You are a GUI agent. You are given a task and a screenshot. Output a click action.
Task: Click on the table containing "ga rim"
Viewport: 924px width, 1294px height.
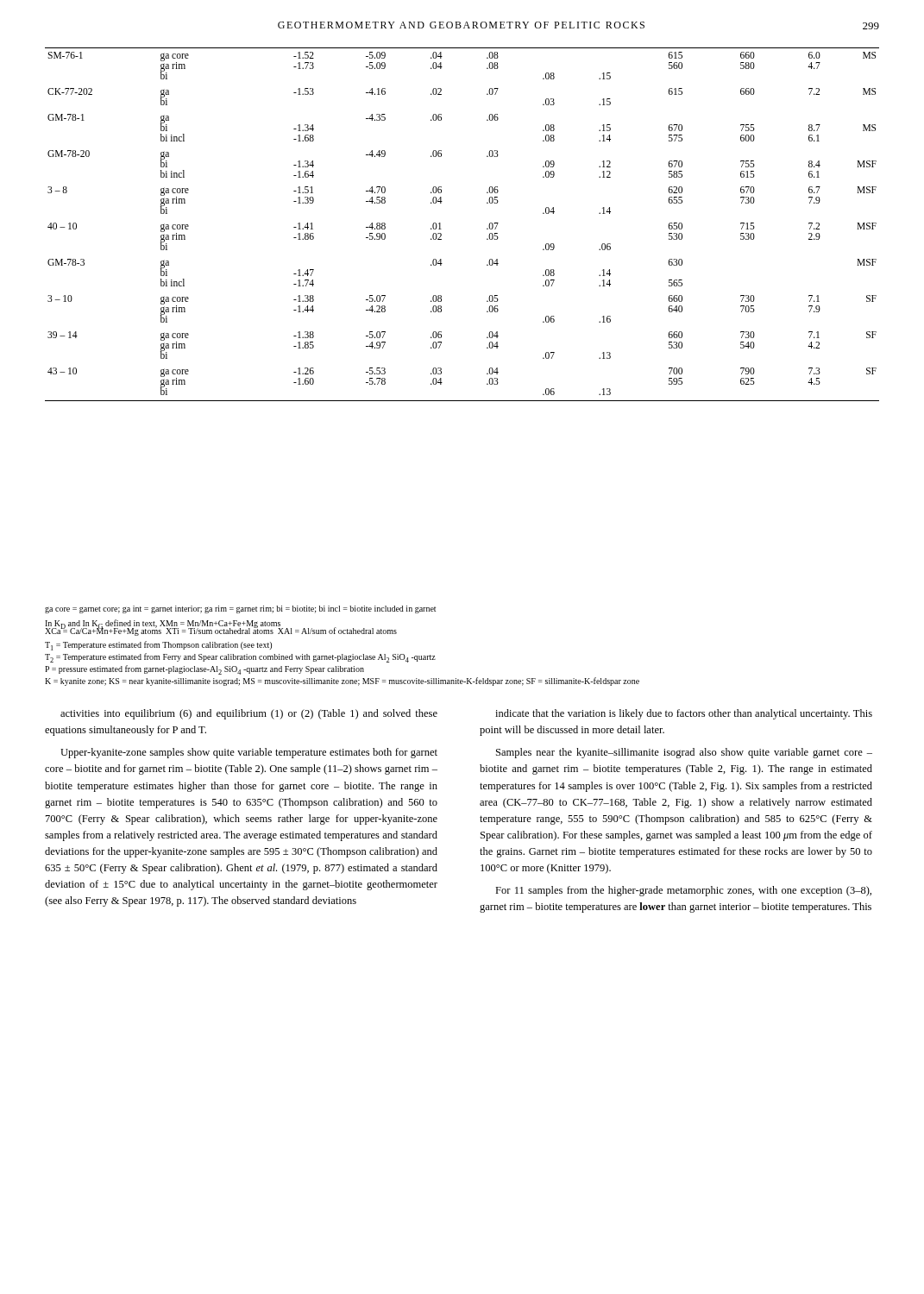click(462, 224)
